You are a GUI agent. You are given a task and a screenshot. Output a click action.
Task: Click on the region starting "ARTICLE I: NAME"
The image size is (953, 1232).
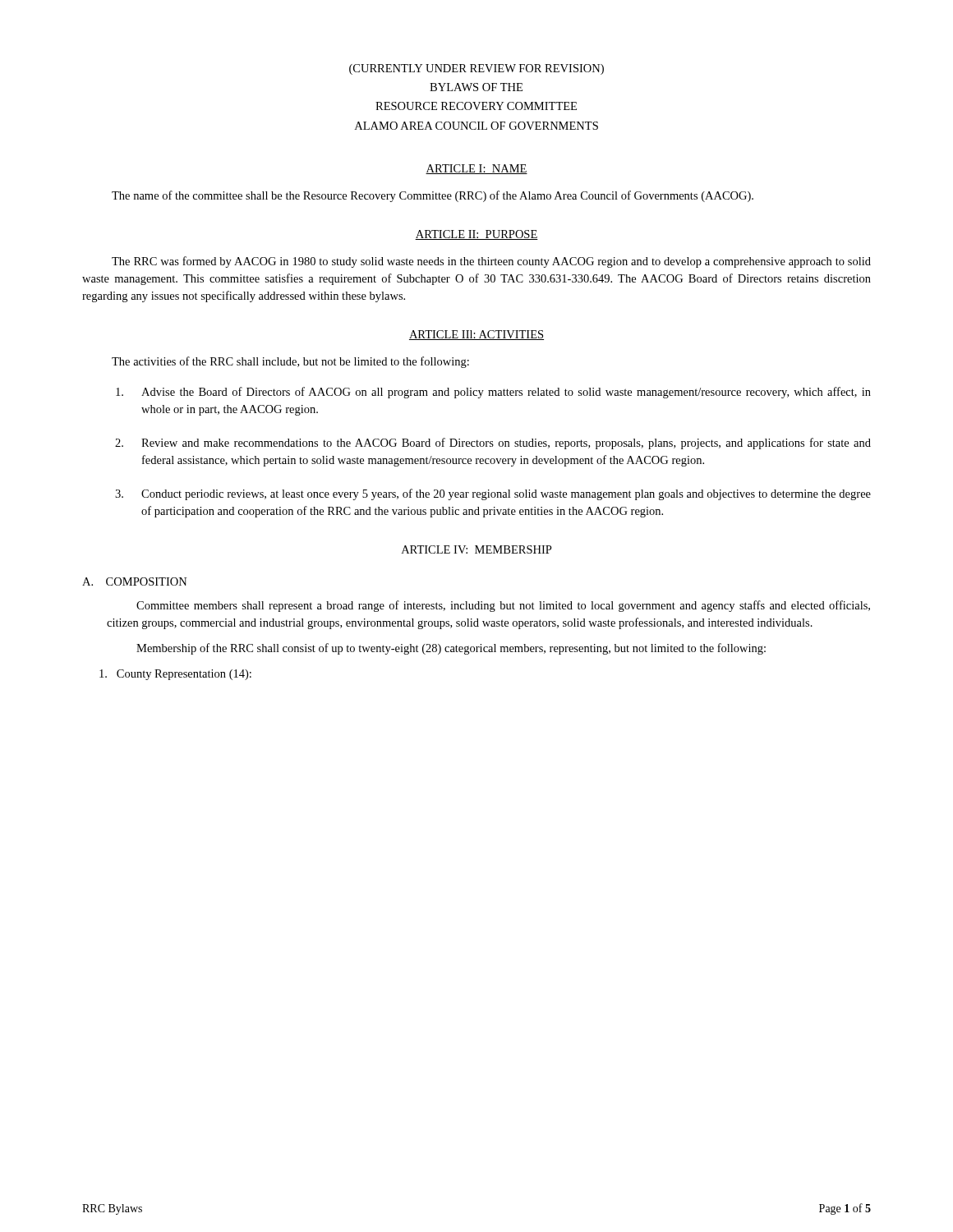[x=476, y=168]
